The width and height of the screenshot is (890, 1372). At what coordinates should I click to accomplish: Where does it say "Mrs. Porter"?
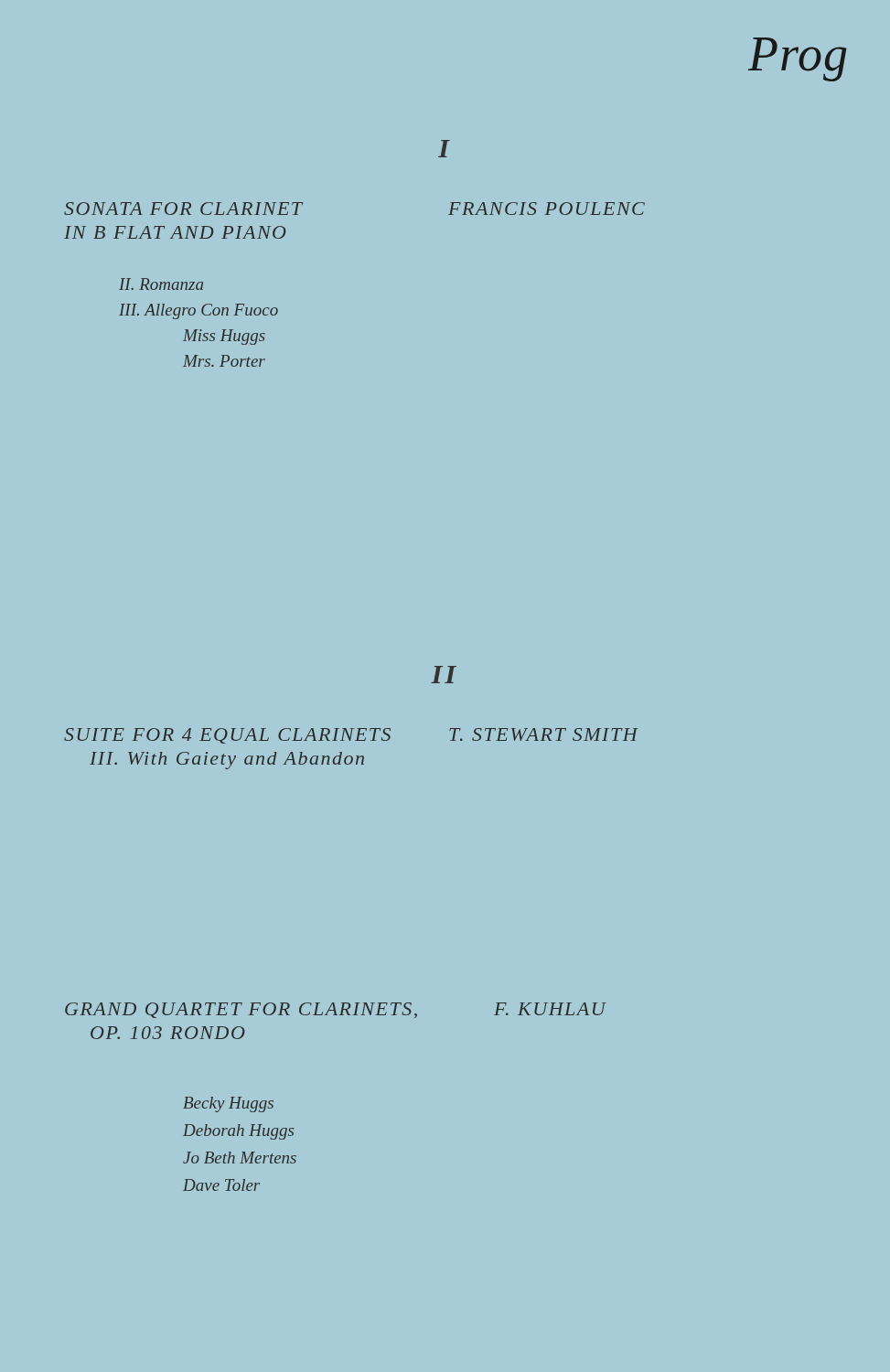[x=224, y=361]
